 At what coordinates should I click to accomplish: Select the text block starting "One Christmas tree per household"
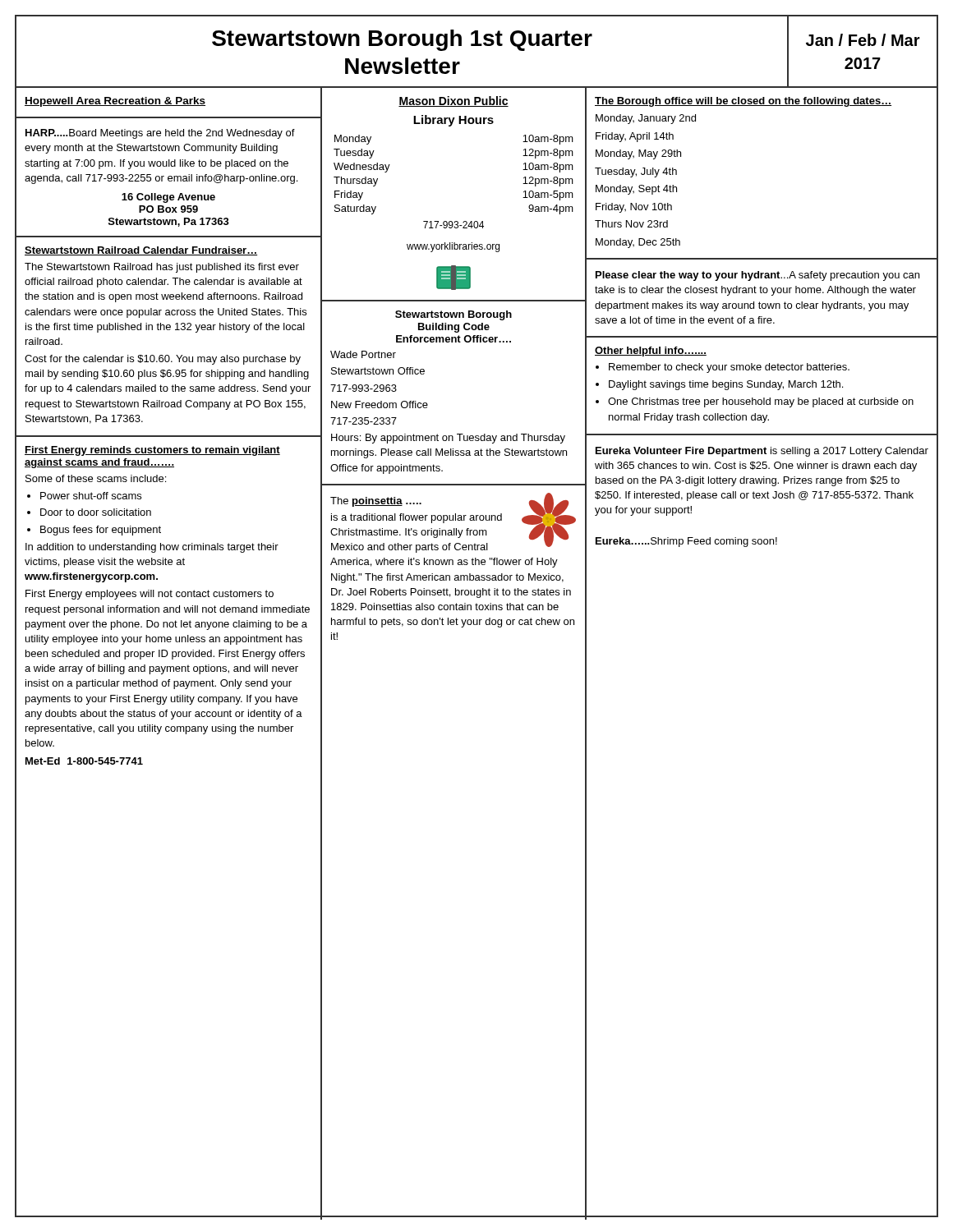pos(761,409)
